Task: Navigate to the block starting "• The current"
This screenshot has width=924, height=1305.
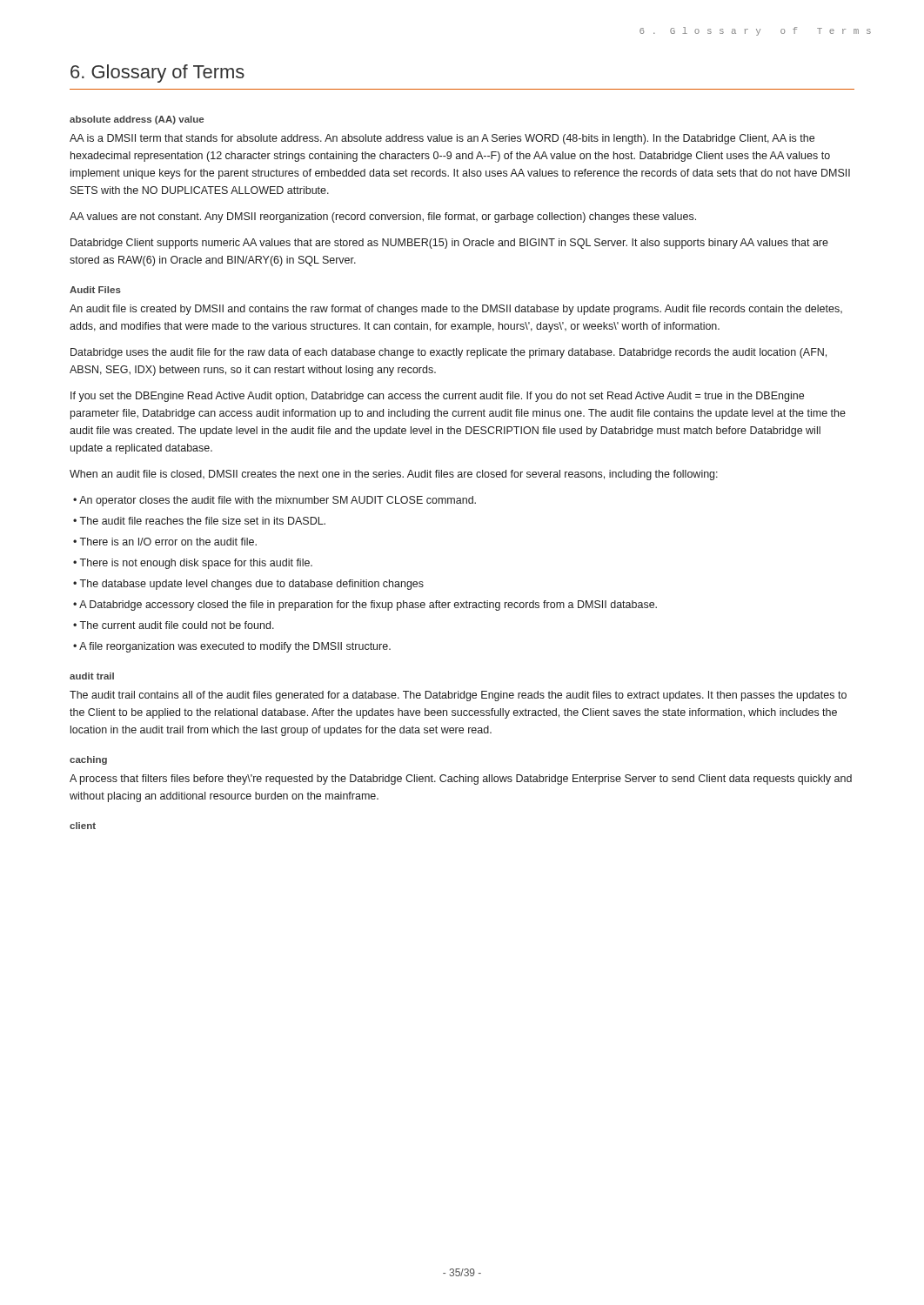Action: click(174, 626)
